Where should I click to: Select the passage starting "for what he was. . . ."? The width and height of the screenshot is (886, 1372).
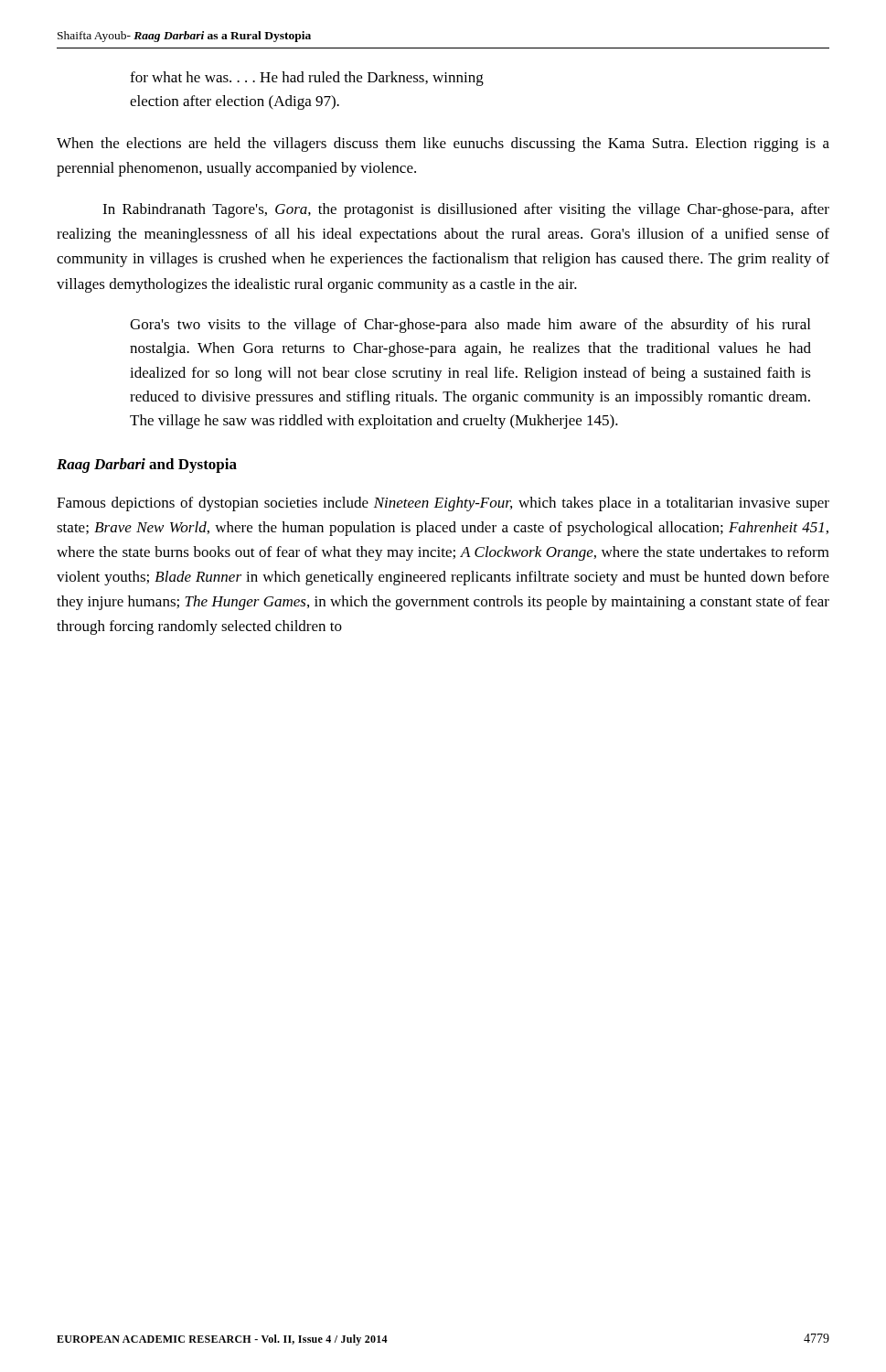307,89
